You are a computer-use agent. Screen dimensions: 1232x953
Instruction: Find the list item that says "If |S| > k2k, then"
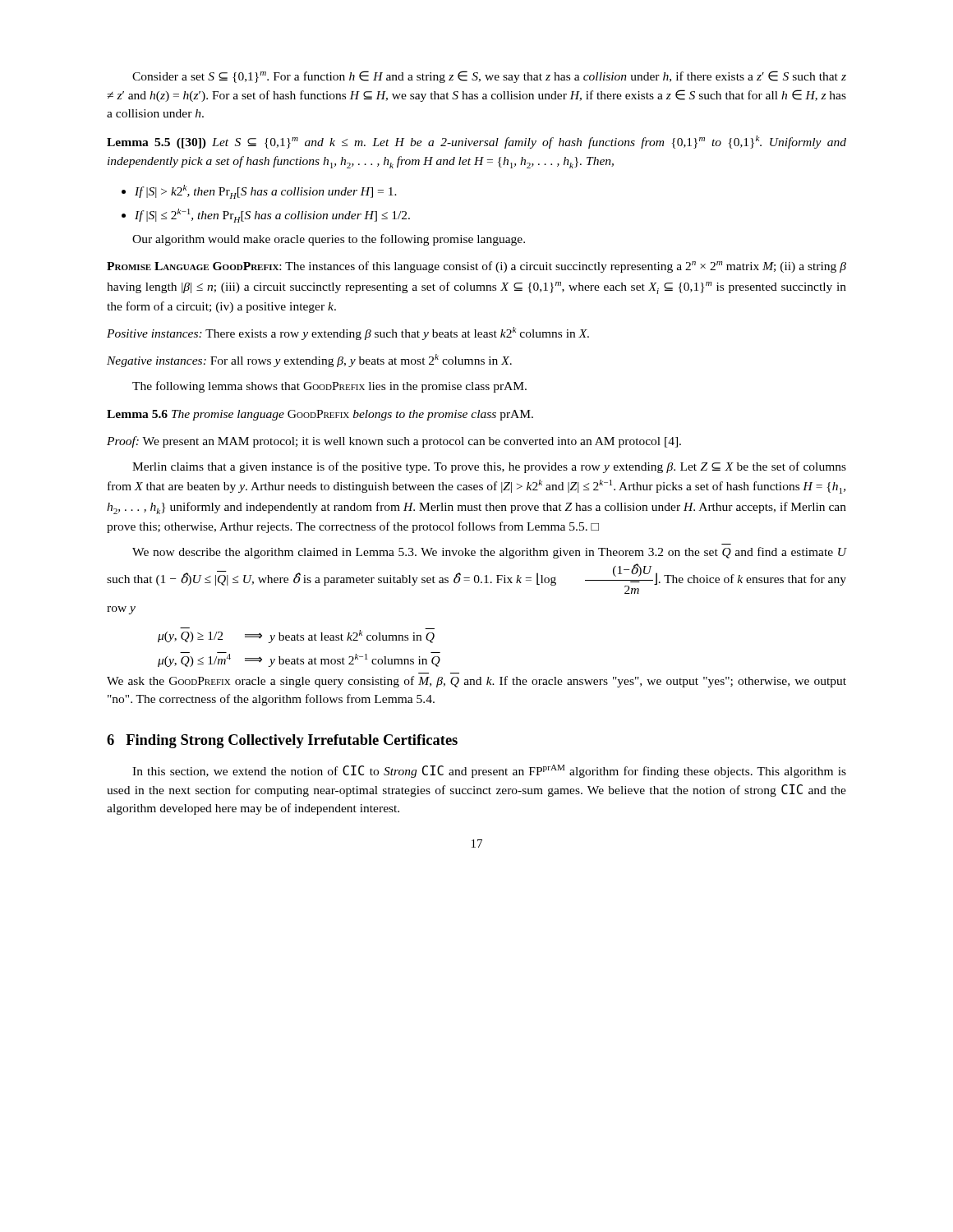click(x=266, y=192)
